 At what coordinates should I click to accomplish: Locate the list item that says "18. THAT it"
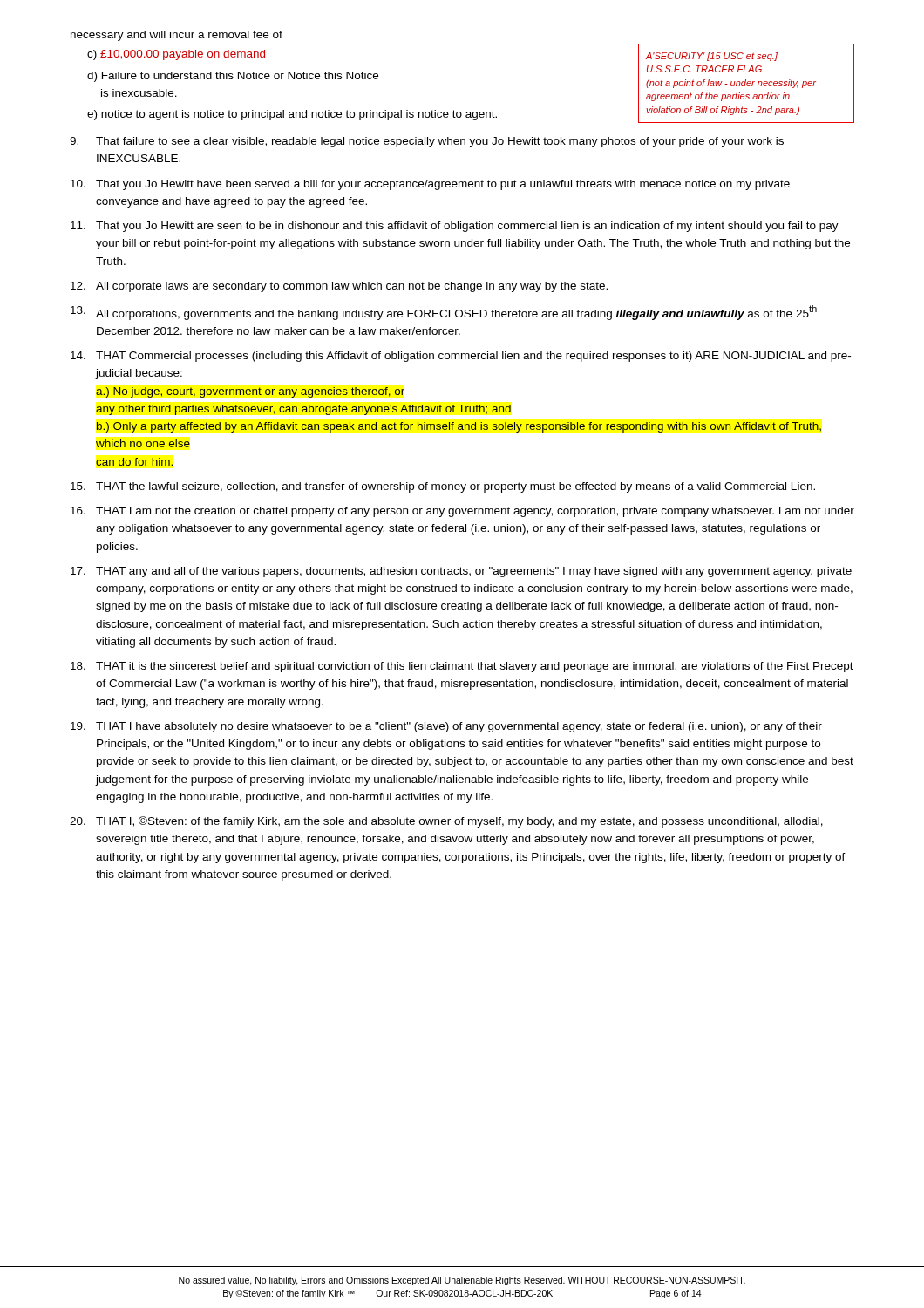(x=462, y=684)
